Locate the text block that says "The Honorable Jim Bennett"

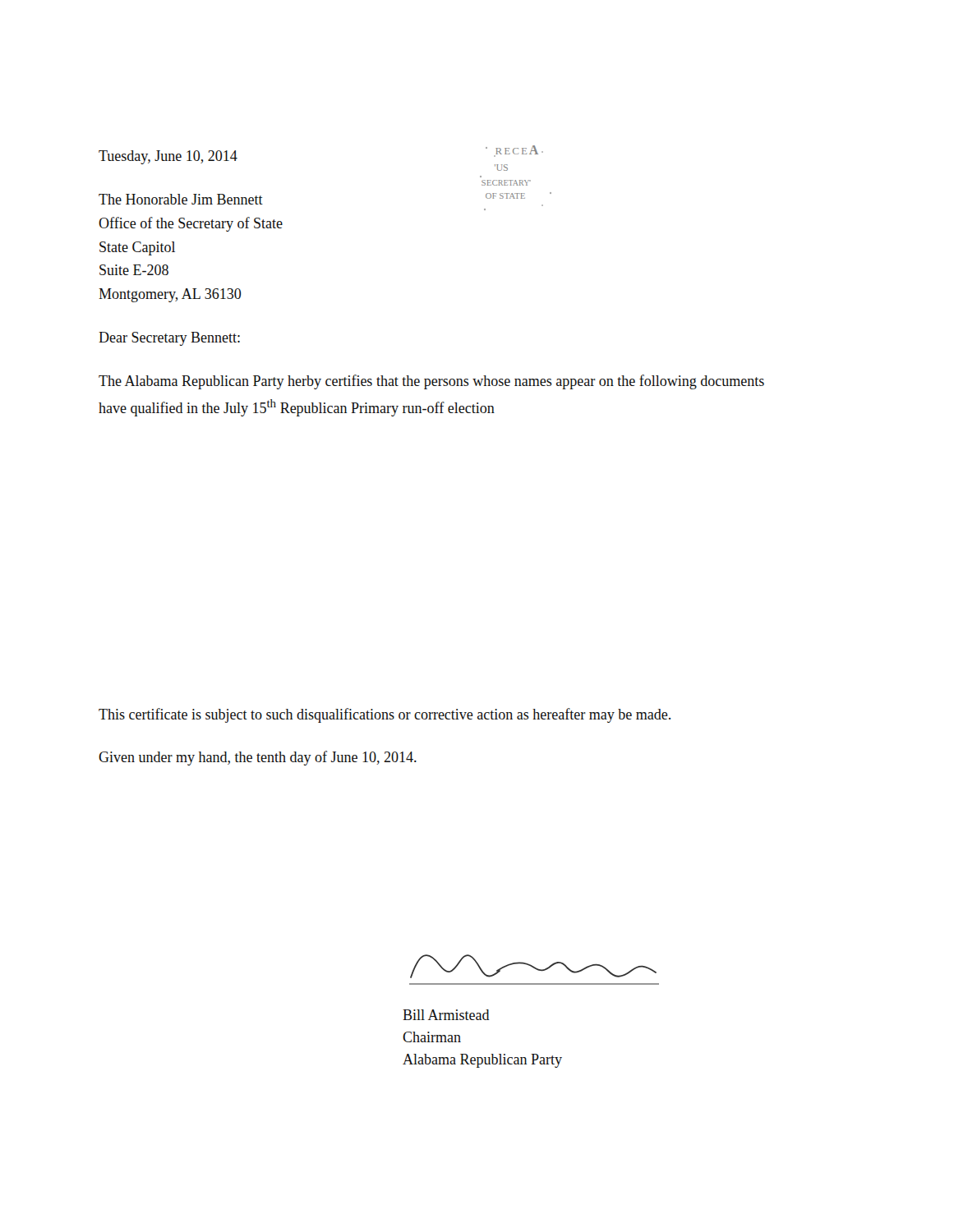181,199
